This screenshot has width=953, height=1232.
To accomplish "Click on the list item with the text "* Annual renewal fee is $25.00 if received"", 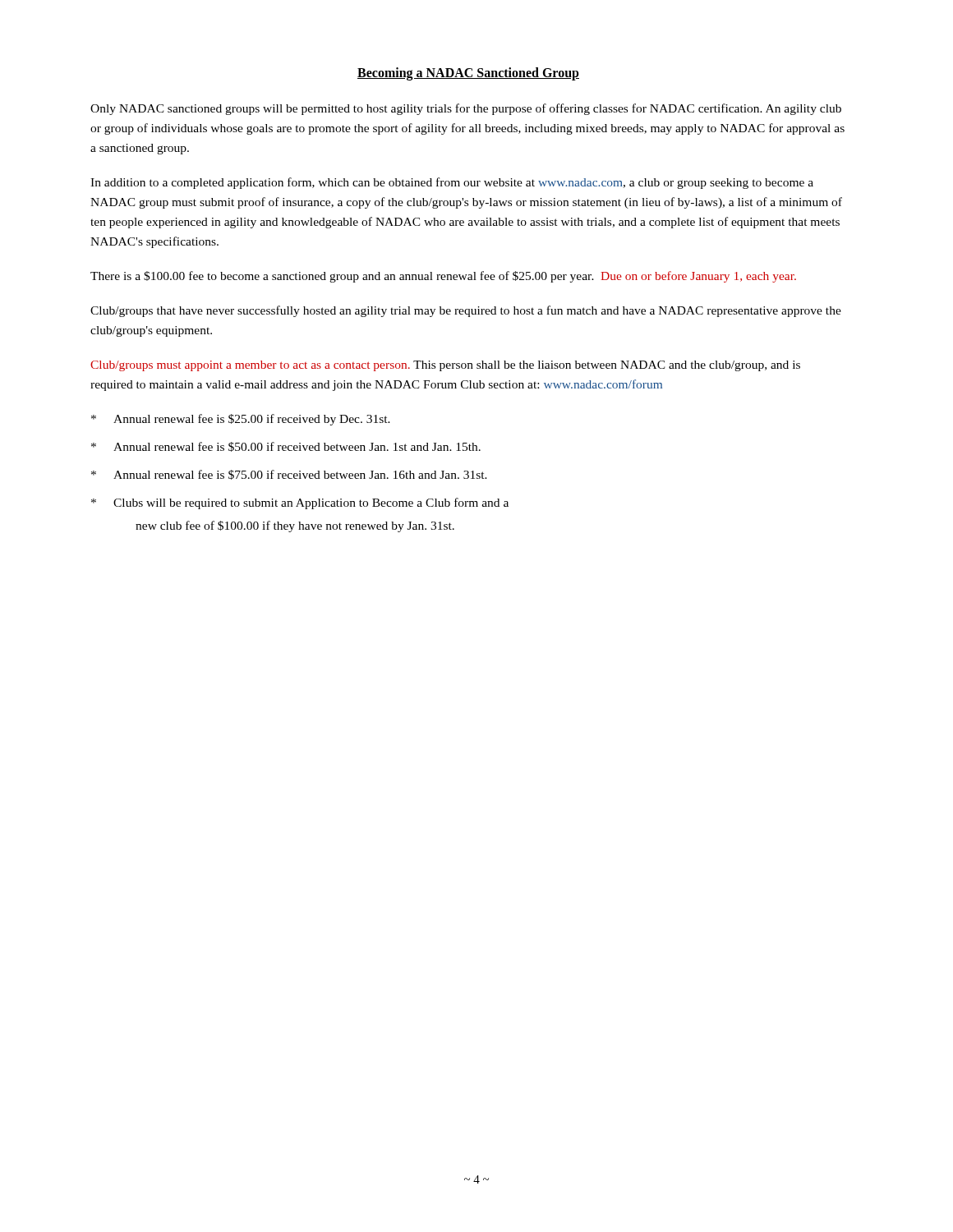I will 241,420.
